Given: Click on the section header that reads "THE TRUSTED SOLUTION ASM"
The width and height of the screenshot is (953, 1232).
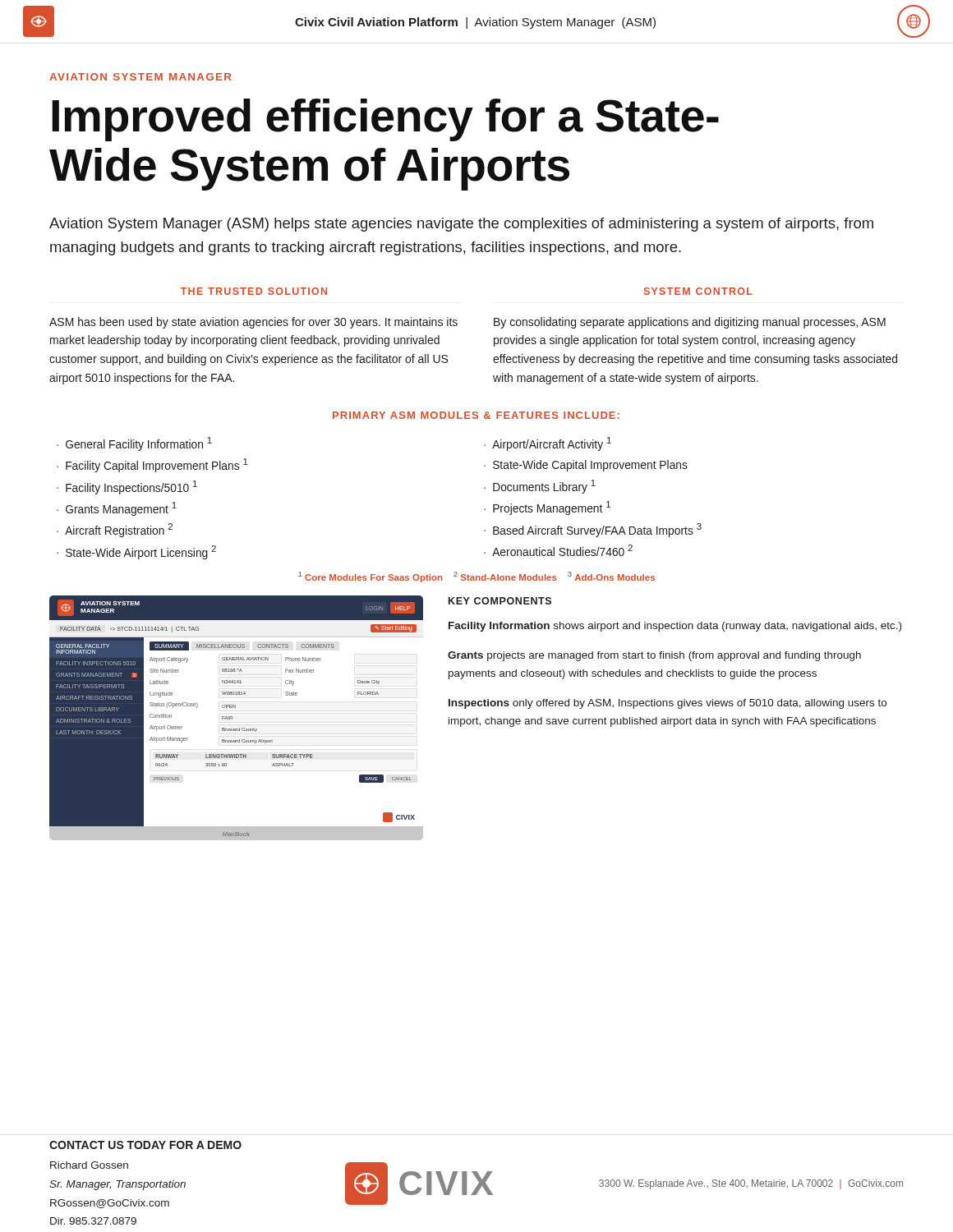Looking at the screenshot, I should tap(255, 337).
